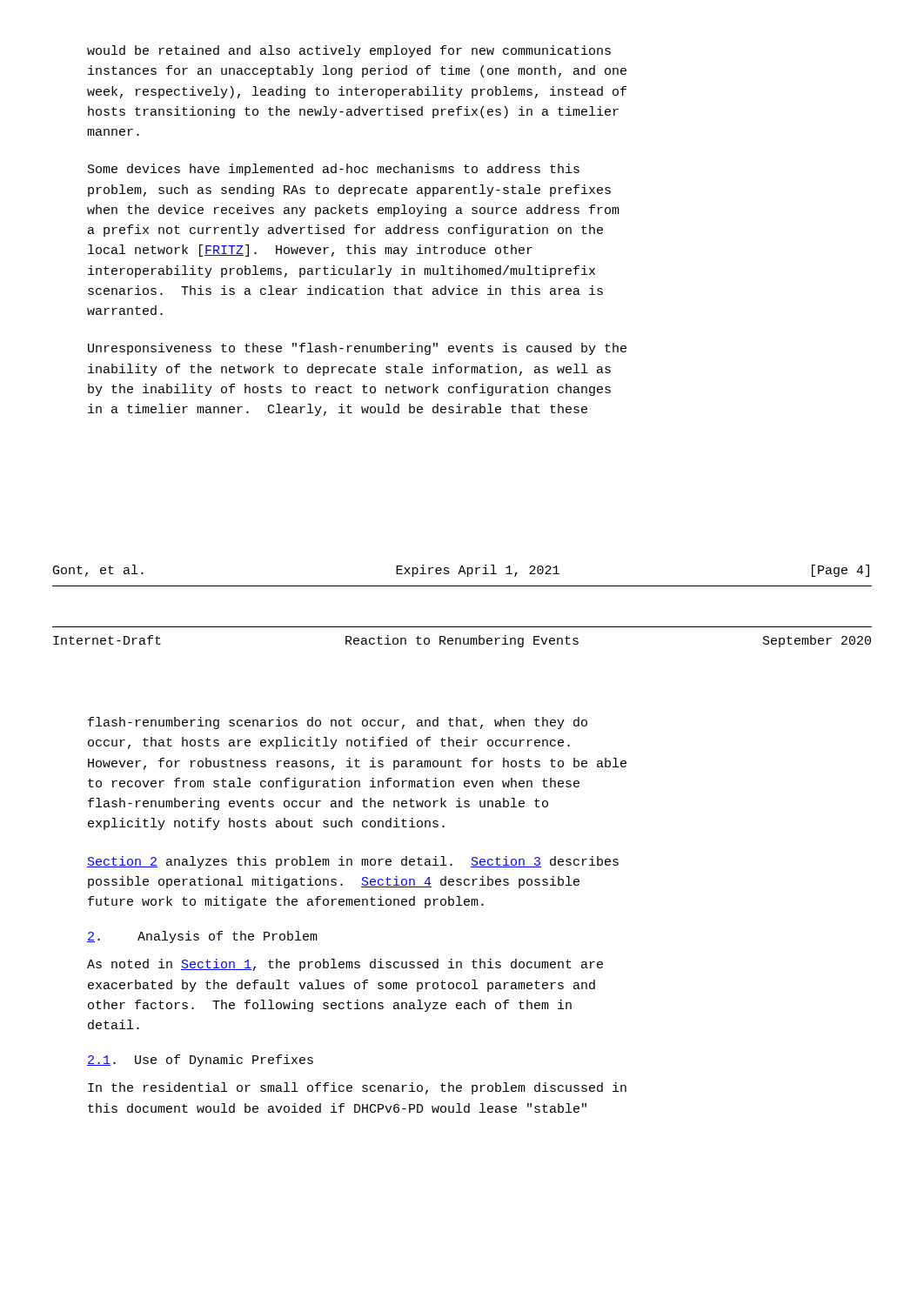Find the text block containing "would be retained and also actively"

point(462,231)
